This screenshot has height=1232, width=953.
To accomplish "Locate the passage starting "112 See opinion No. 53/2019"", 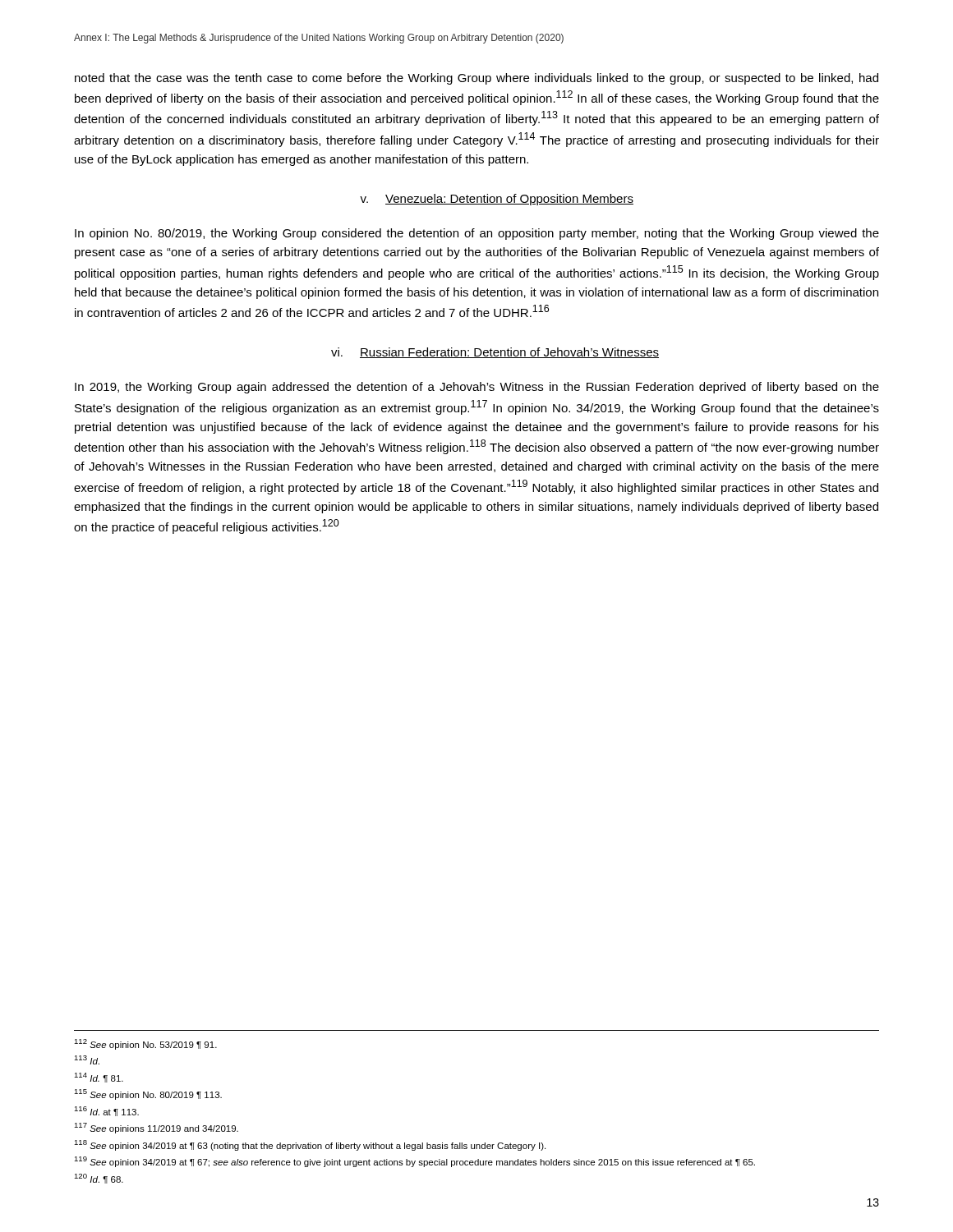I will [146, 1043].
